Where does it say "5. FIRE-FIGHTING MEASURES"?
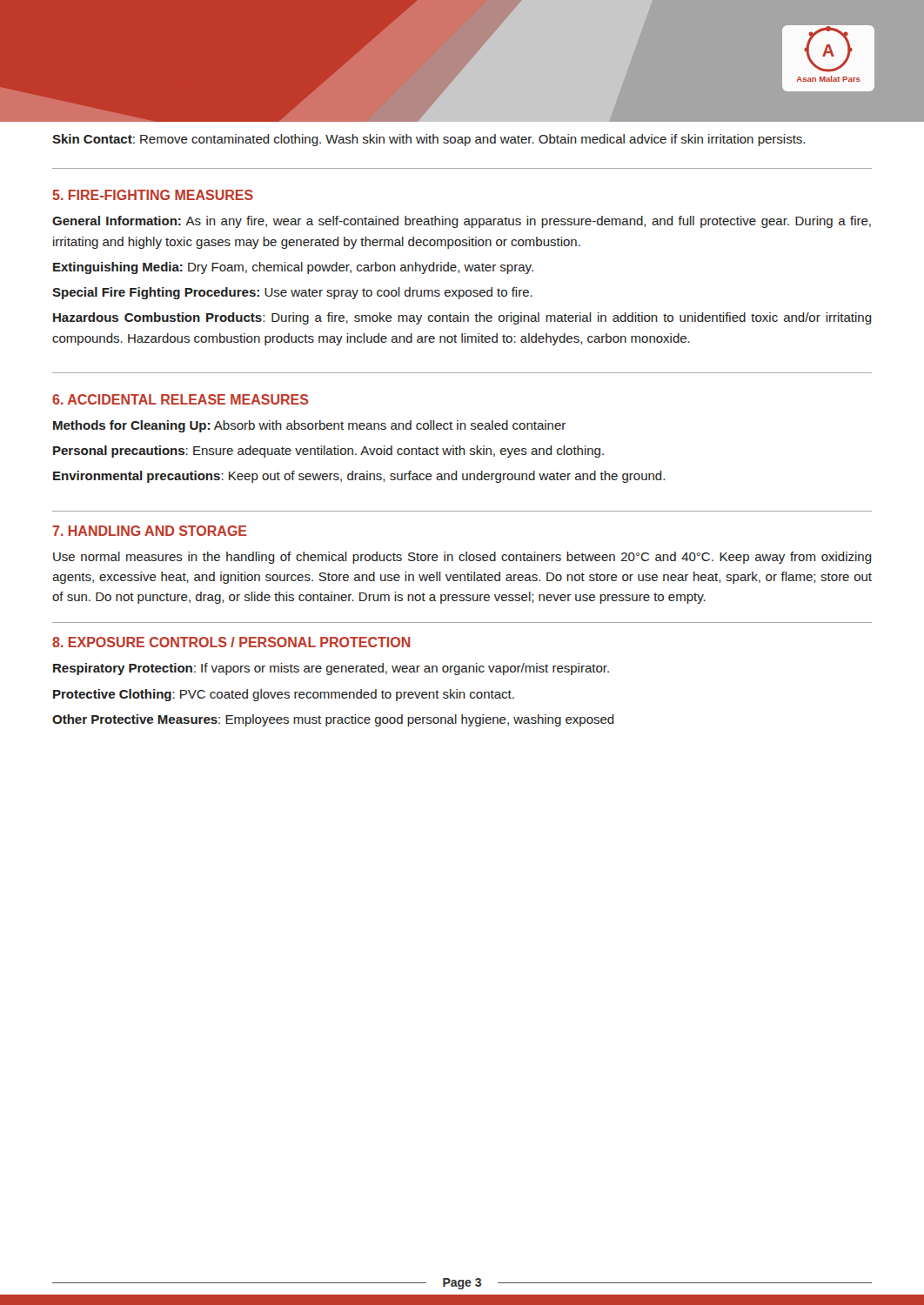Viewport: 924px width, 1305px height. tap(153, 196)
